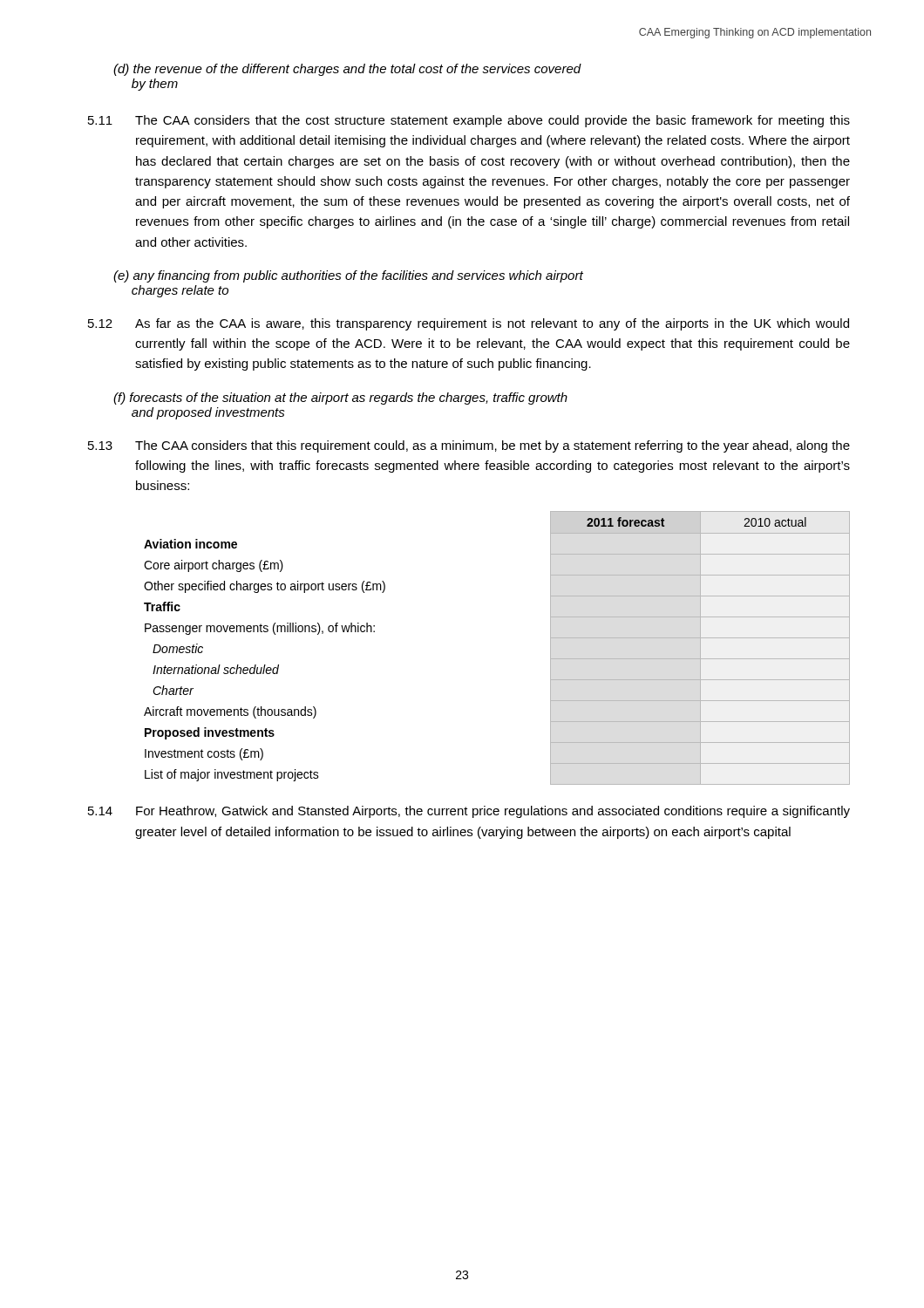Locate the block of text that opens with "(d) the revenue of"
The image size is (924, 1308).
[x=347, y=76]
